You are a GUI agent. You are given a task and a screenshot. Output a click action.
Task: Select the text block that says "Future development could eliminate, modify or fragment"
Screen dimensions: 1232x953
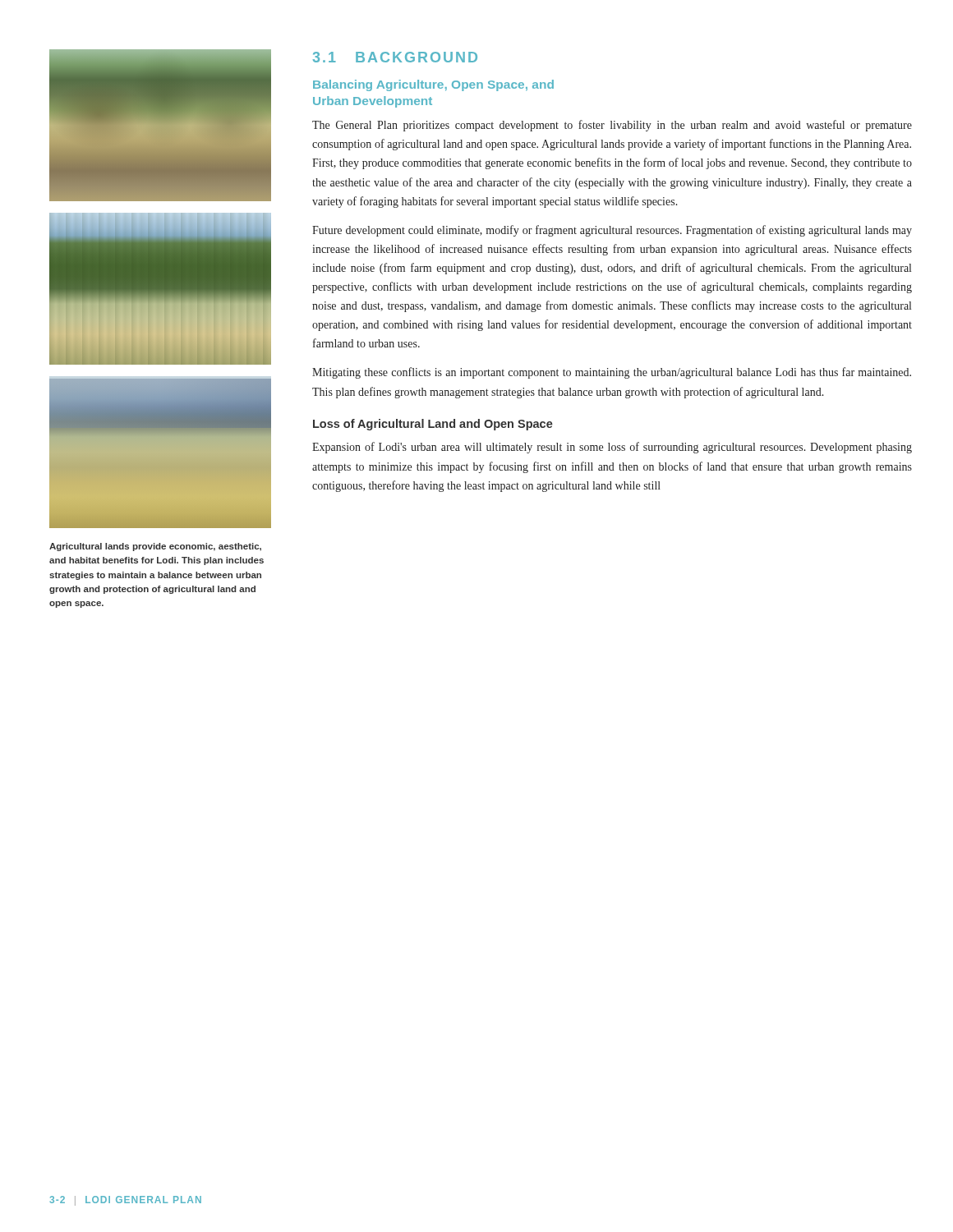tap(612, 287)
